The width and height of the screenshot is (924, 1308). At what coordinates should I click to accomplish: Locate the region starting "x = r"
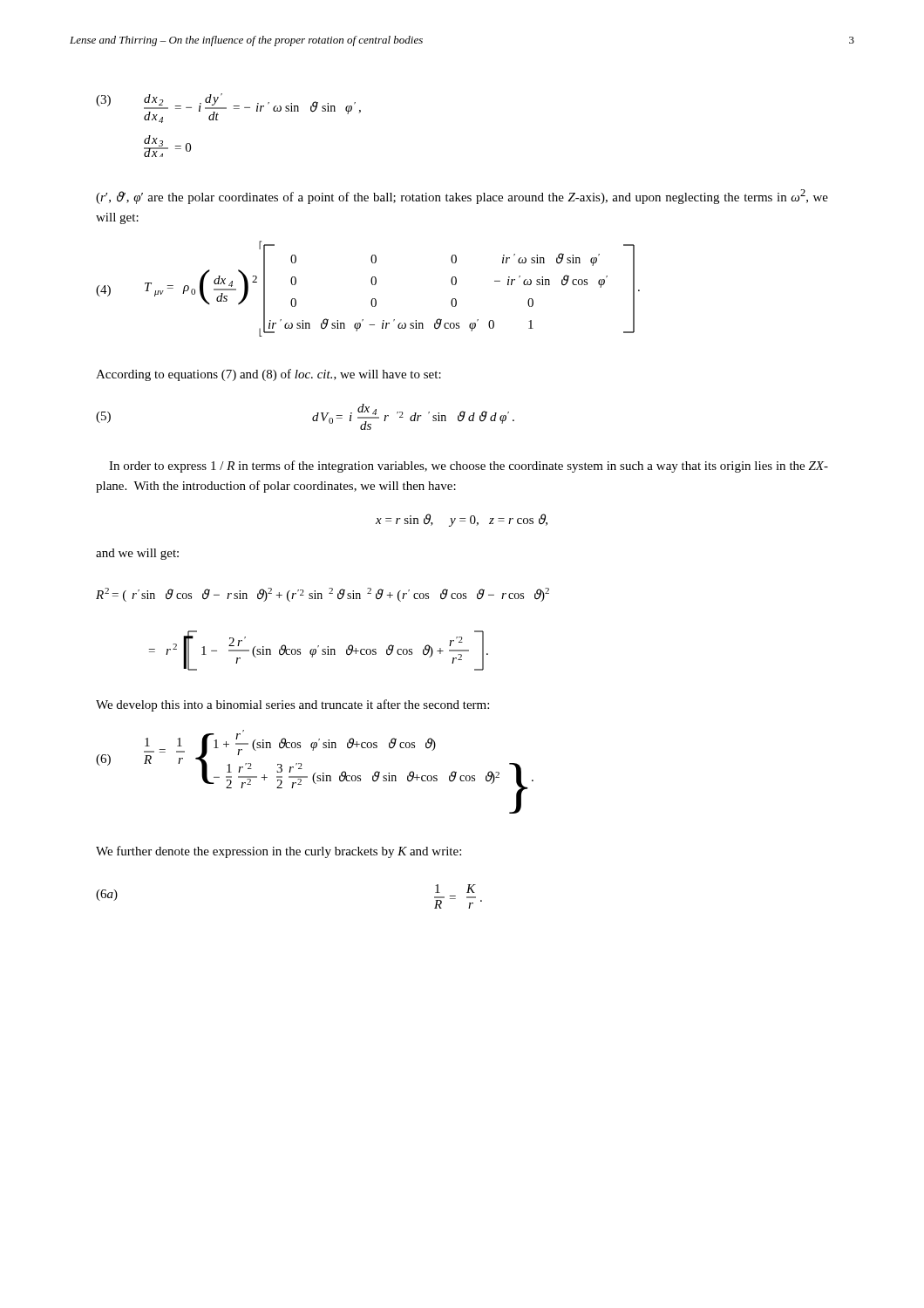click(462, 520)
